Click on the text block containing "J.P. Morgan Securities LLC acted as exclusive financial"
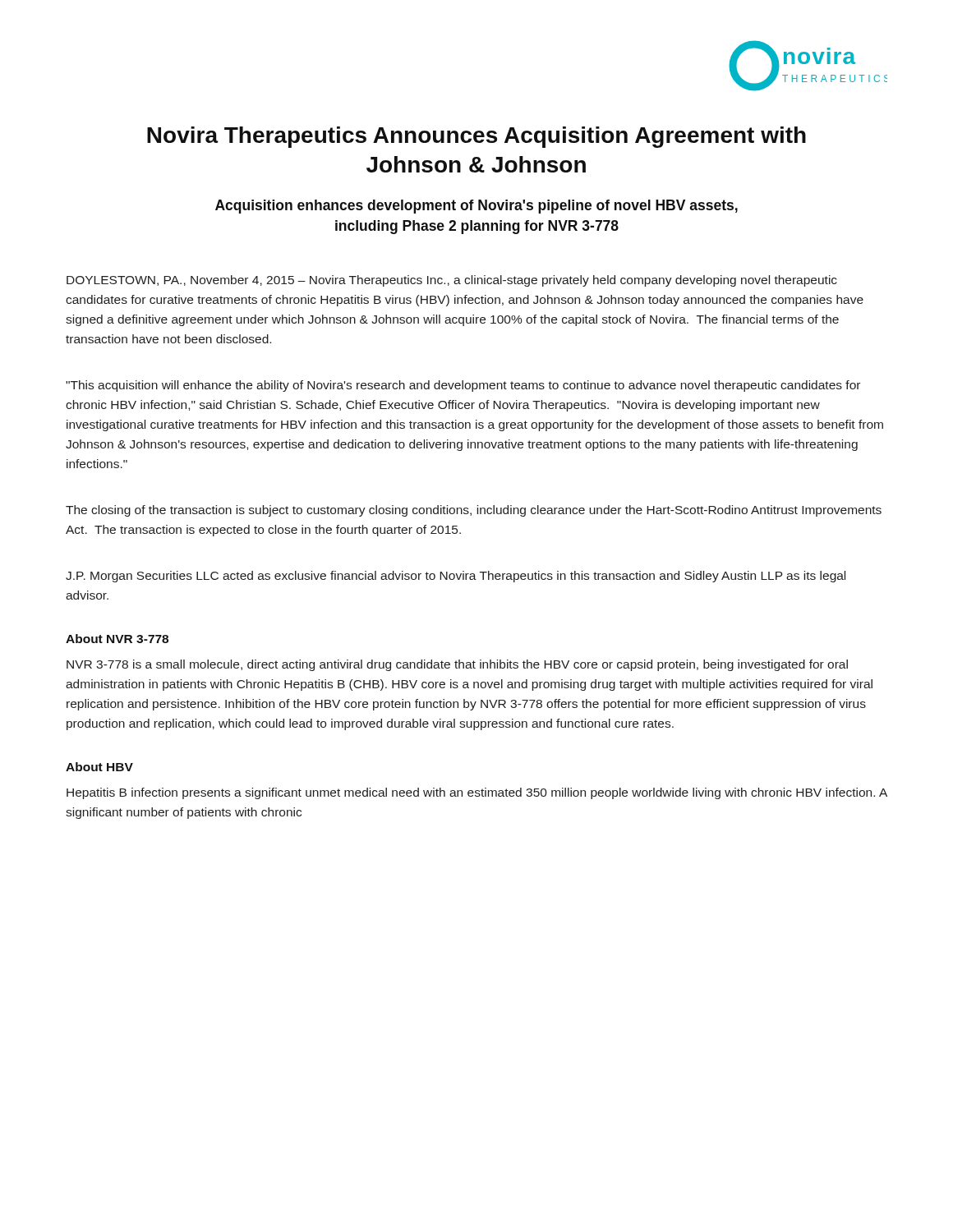This screenshot has width=953, height=1232. coord(456,585)
